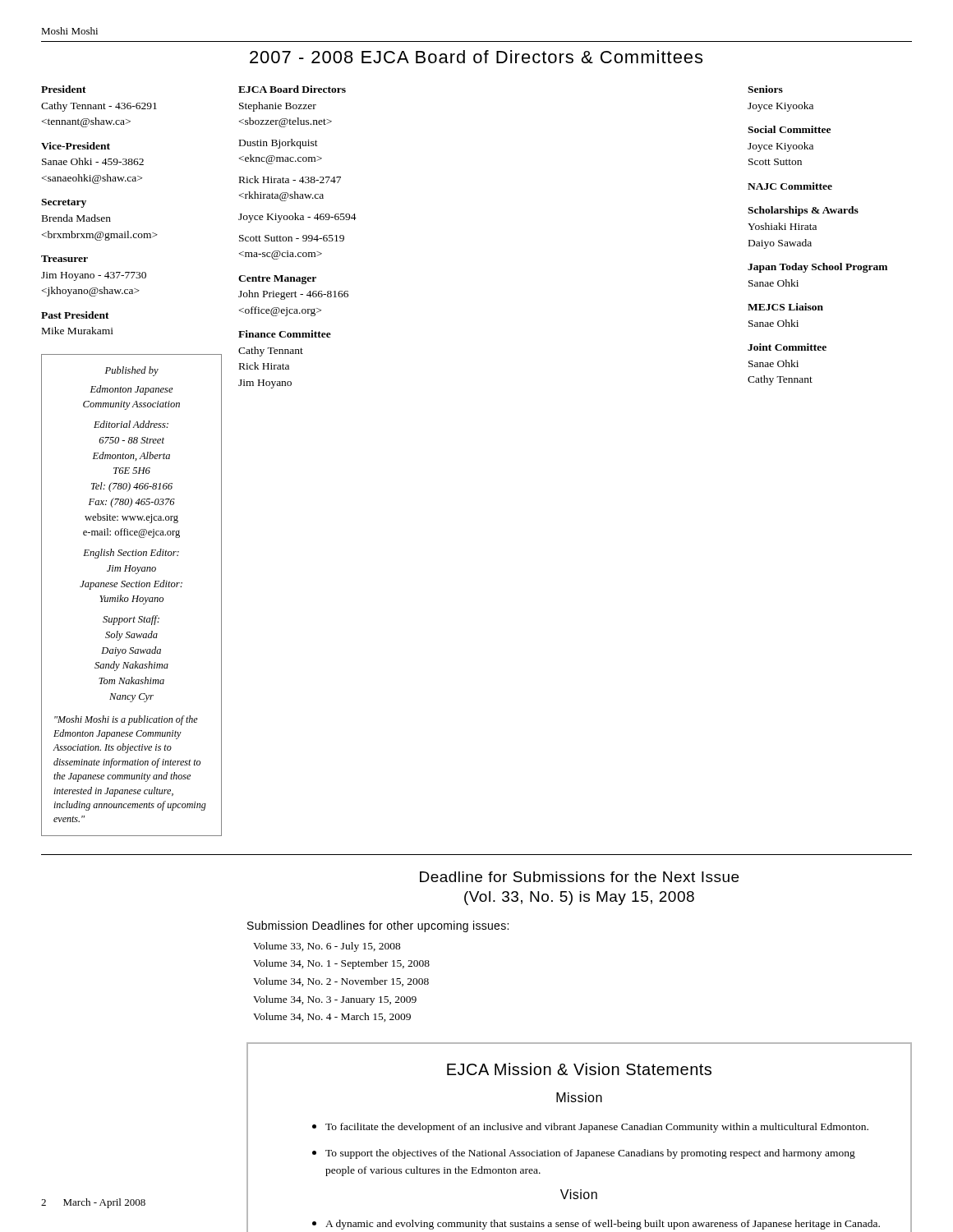Navigate to the block starting "Scholarships & Awards Yoshiaki Hirata Daiyo Sawada"
The width and height of the screenshot is (953, 1232).
tap(803, 211)
